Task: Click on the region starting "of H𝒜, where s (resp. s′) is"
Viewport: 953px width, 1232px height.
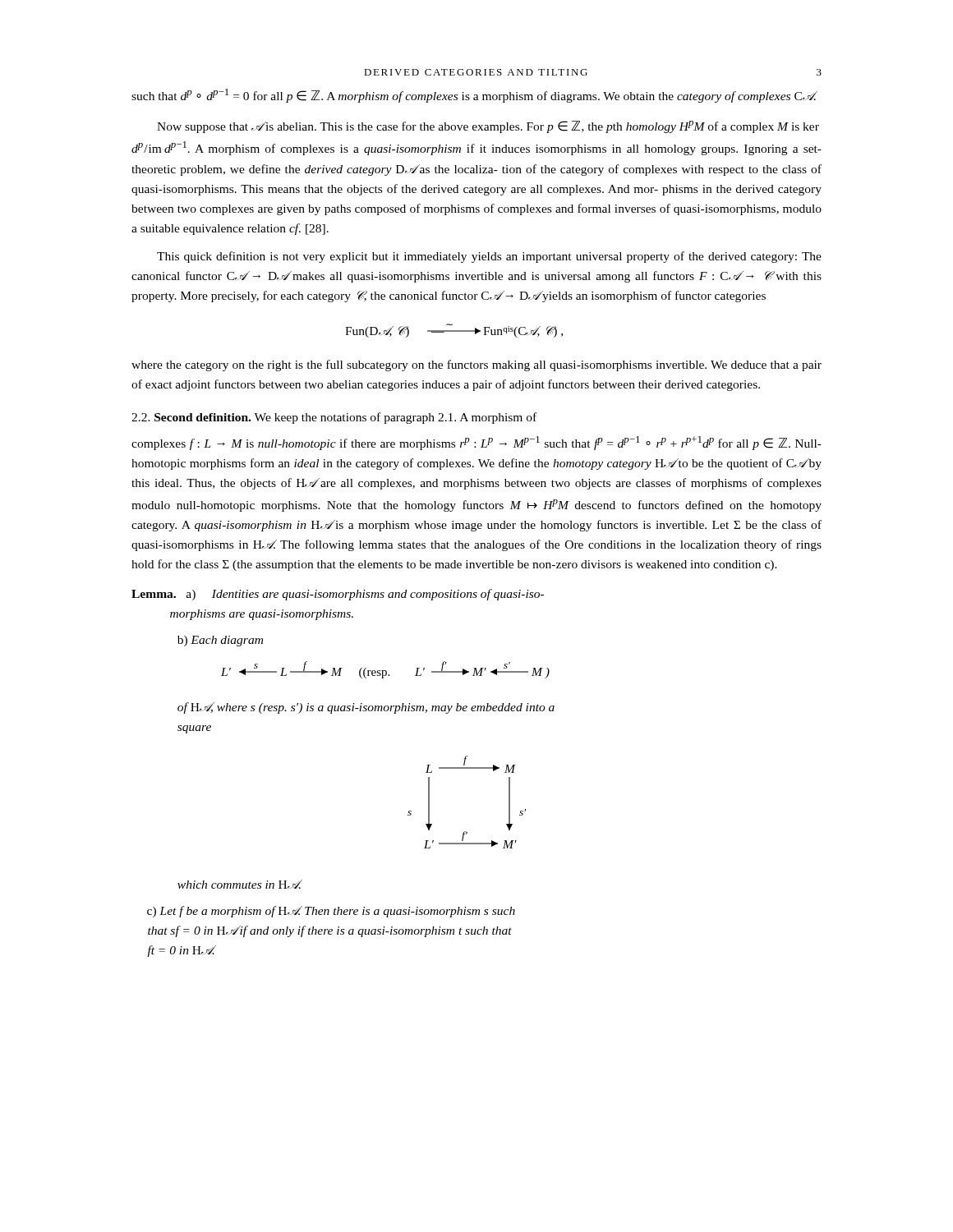Action: pos(366,717)
